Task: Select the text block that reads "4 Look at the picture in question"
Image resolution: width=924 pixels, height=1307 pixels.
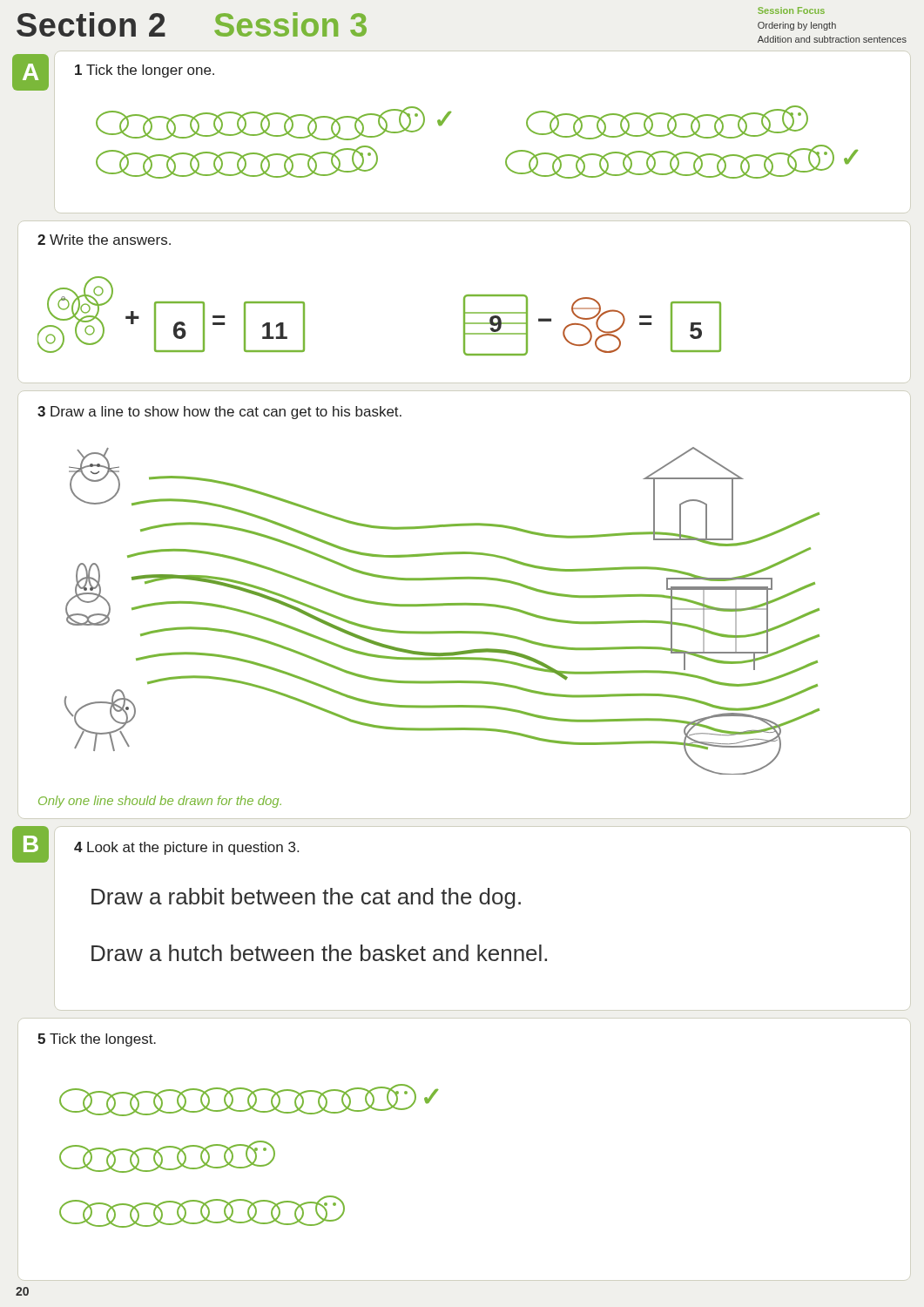Action: pyautogui.click(x=312, y=906)
